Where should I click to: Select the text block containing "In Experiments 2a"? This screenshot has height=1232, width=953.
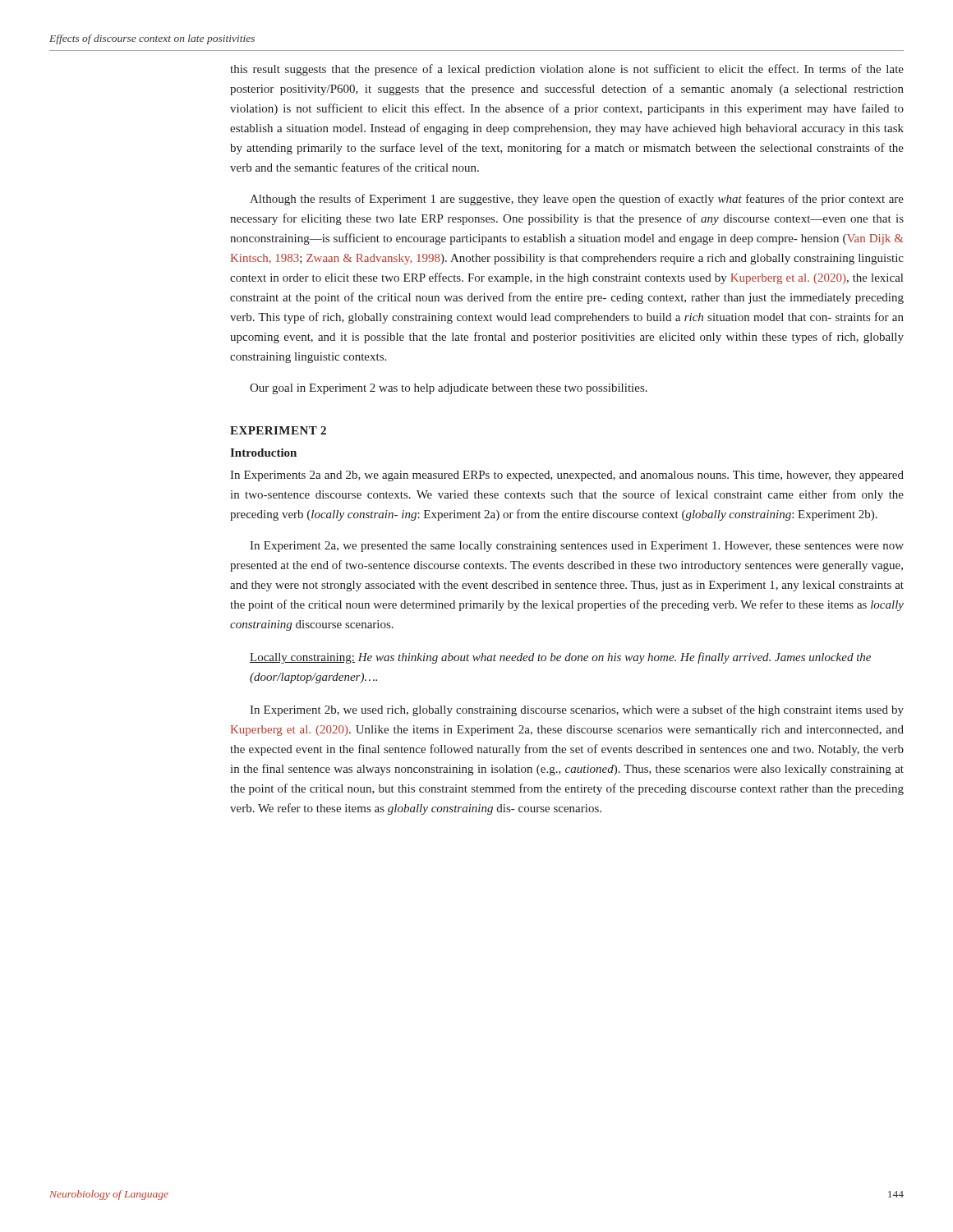pos(567,494)
